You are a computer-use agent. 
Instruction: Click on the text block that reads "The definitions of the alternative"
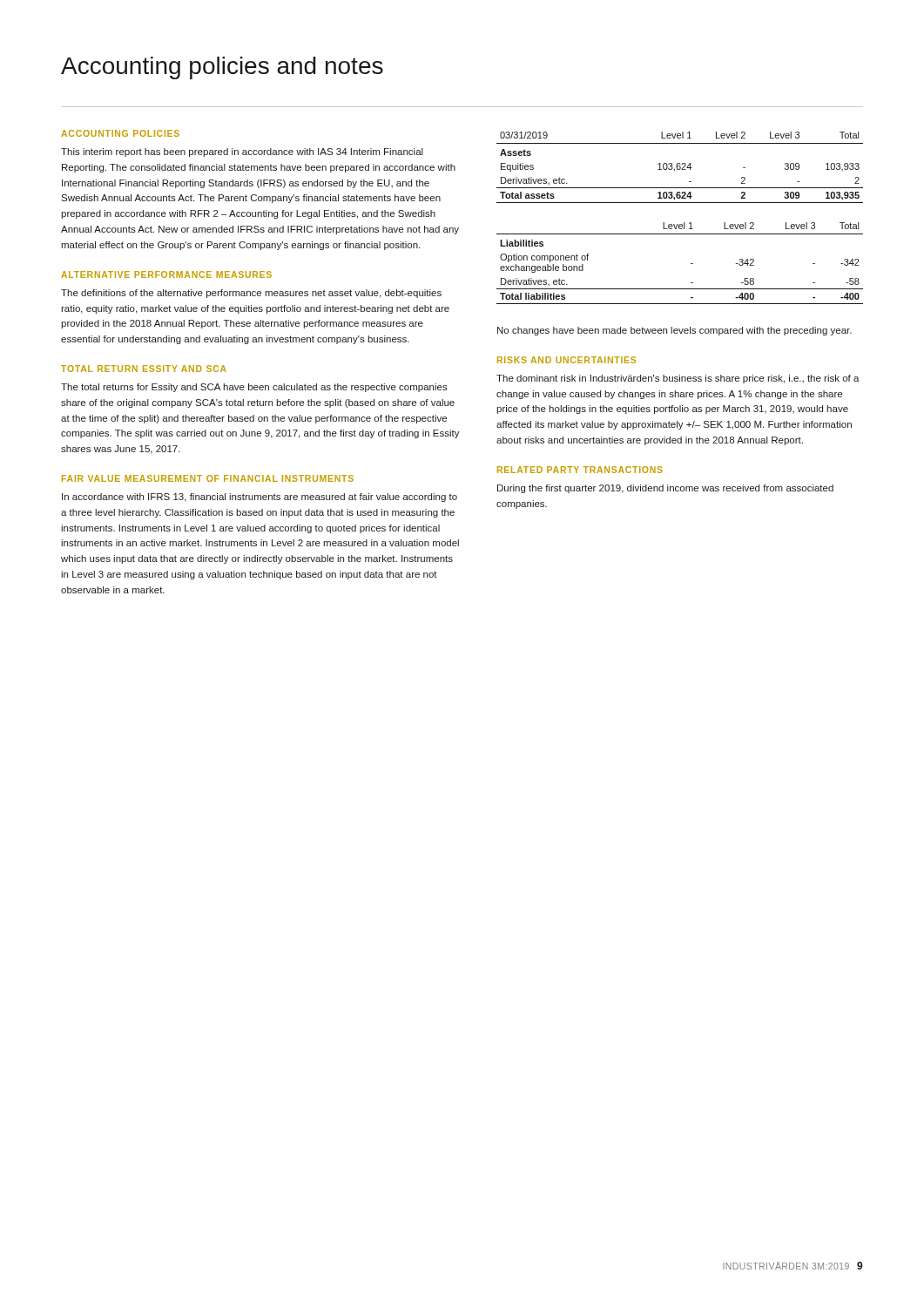[x=261, y=317]
